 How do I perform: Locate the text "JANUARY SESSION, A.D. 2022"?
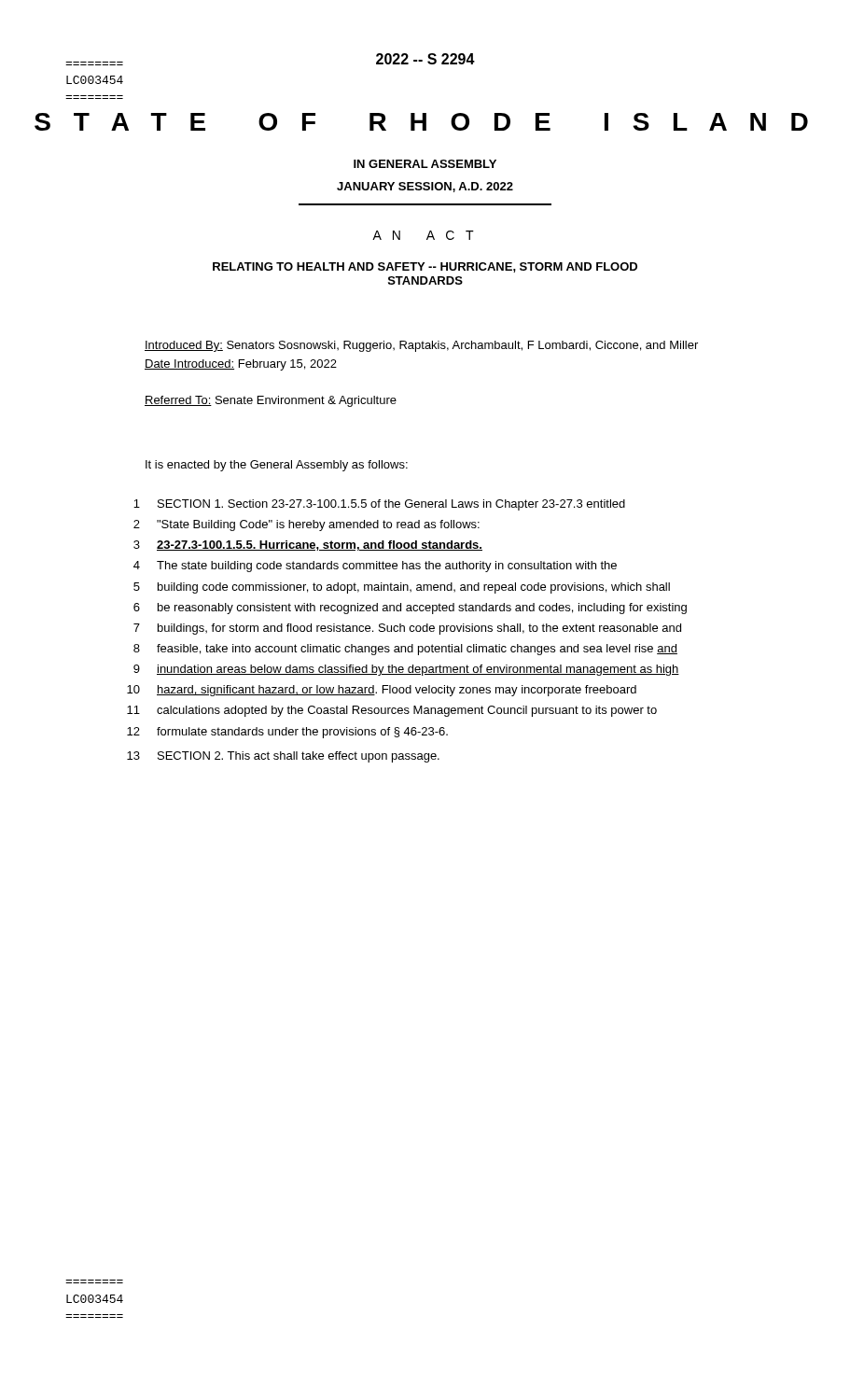(425, 186)
